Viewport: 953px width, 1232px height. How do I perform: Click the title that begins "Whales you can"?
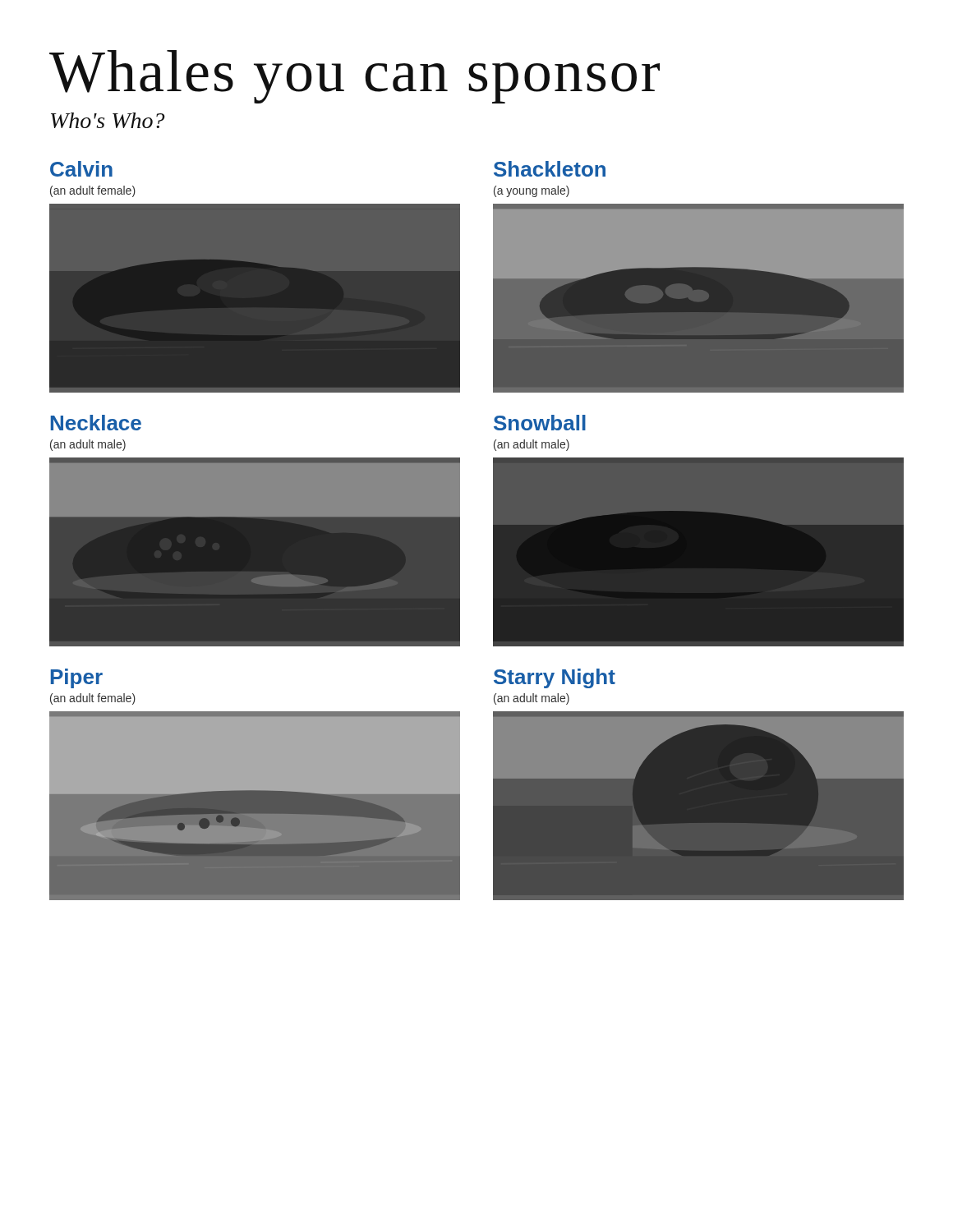476,72
